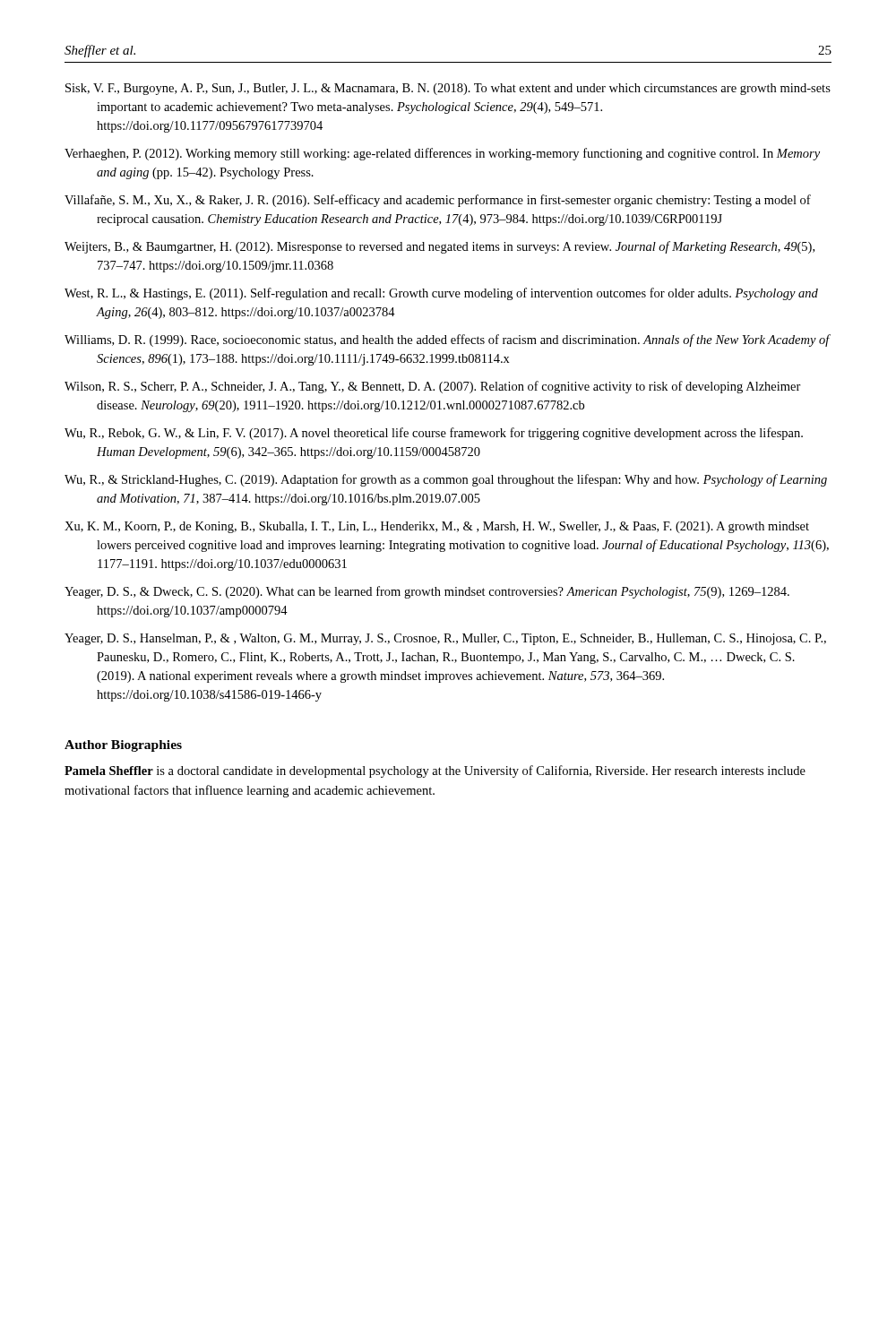The image size is (896, 1344).
Task: Point to the text block starting "Yeager, D. S., Hanselman, P., & , Walton,"
Action: coord(446,667)
